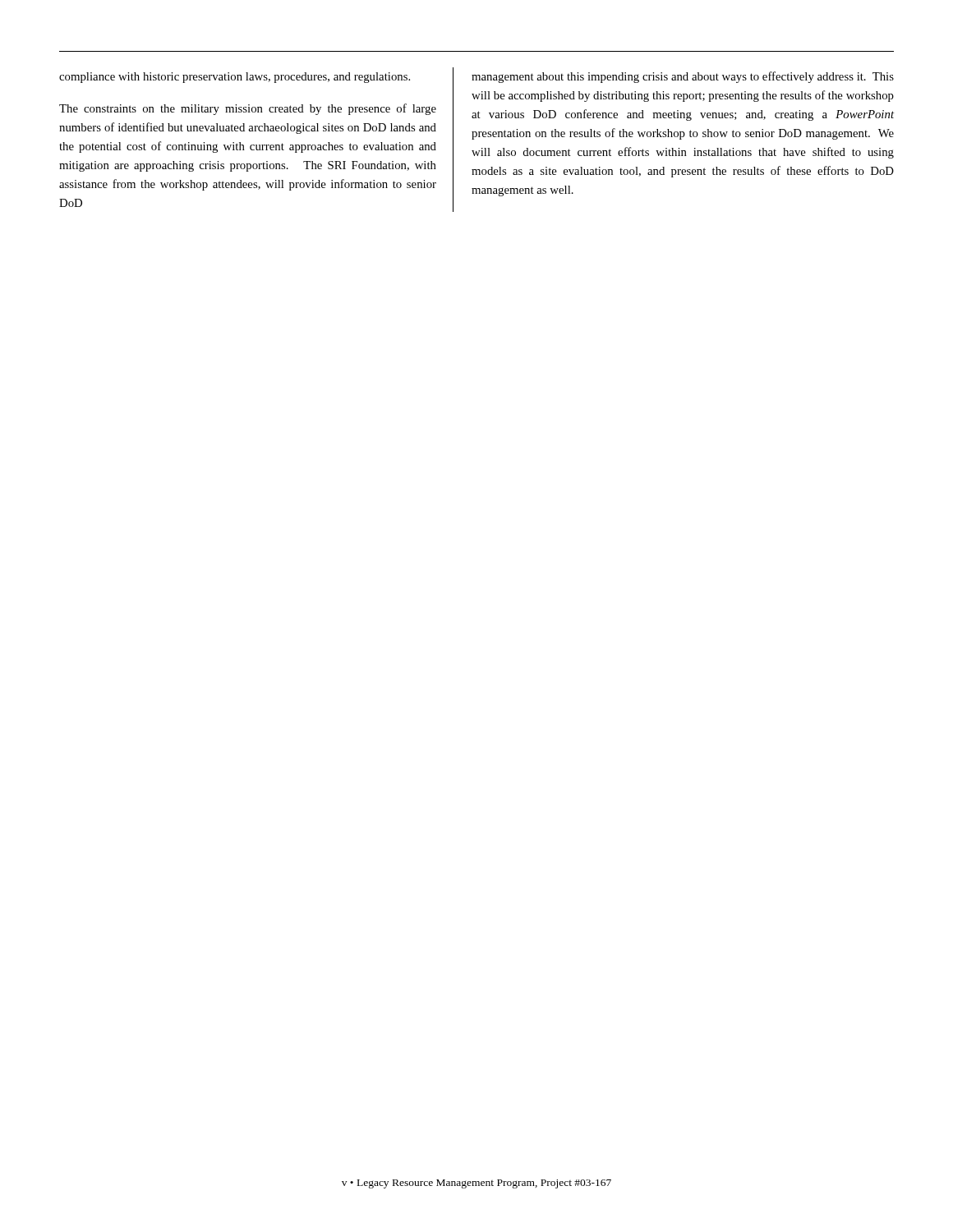Screen dimensions: 1232x953
Task: Locate the block of text that opens with "management about this impending crisis and"
Action: pyautogui.click(x=683, y=133)
